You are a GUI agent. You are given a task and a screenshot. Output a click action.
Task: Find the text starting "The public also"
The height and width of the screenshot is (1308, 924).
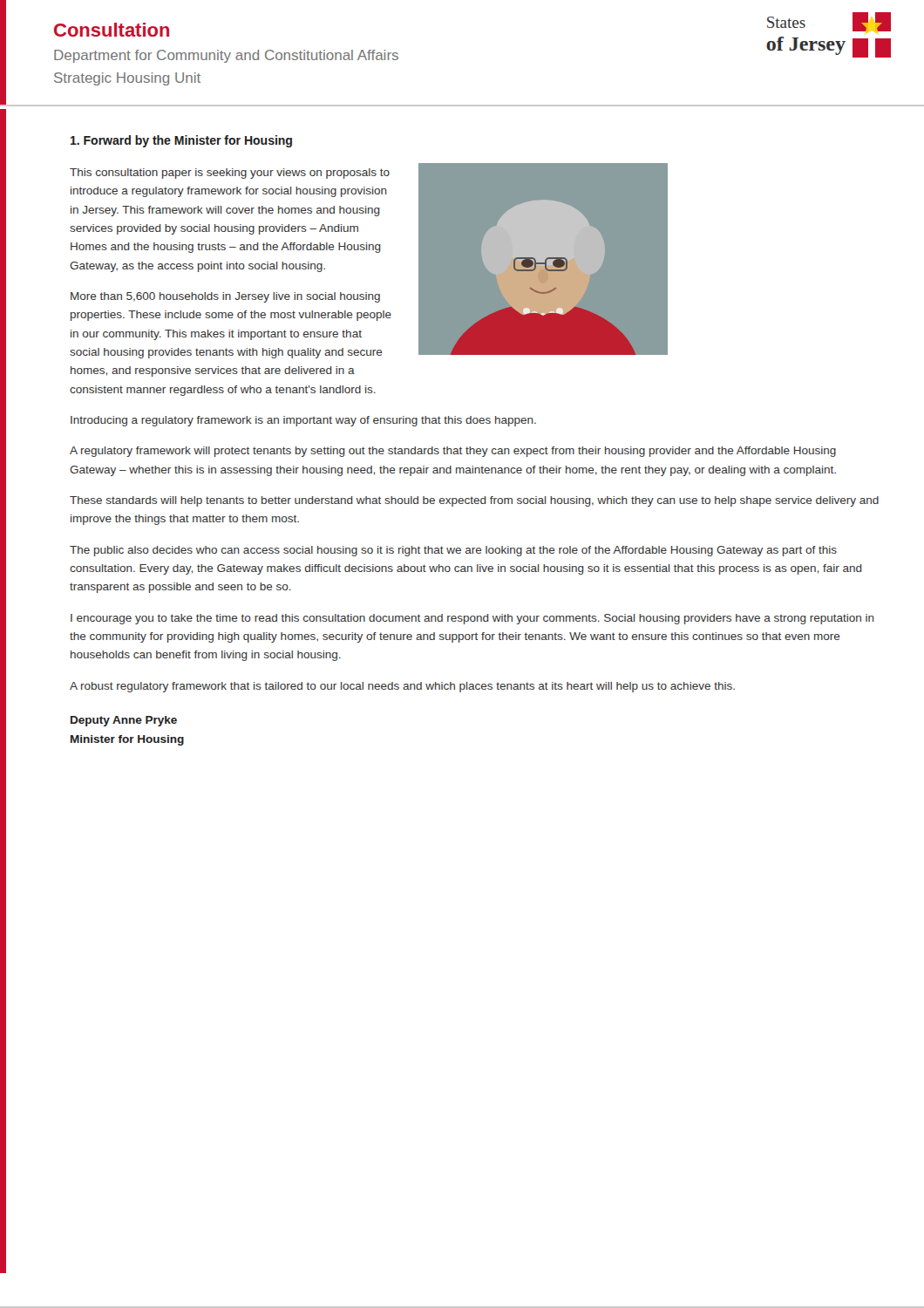pos(466,568)
